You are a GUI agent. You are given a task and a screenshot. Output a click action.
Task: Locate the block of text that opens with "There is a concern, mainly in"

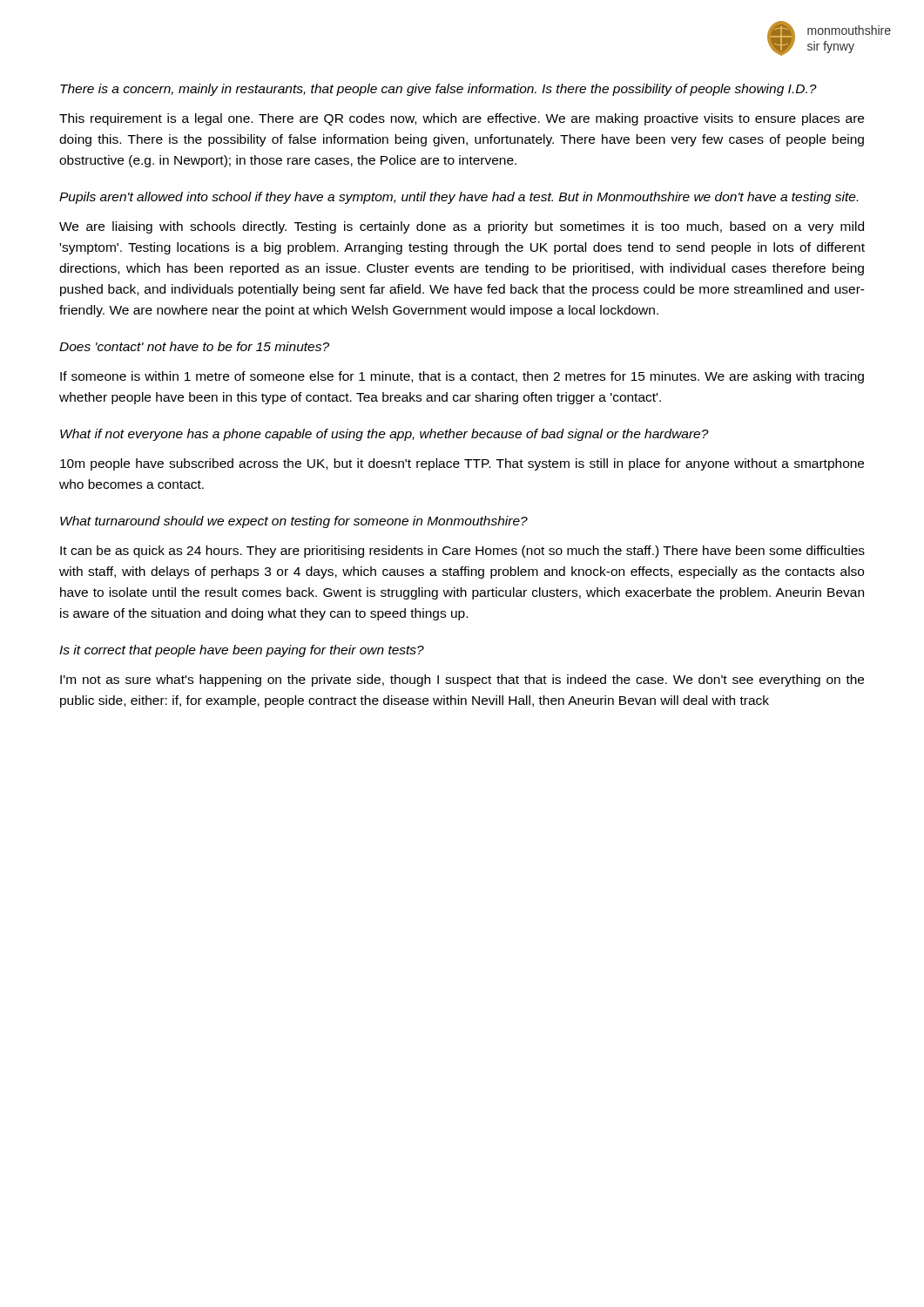[x=438, y=88]
